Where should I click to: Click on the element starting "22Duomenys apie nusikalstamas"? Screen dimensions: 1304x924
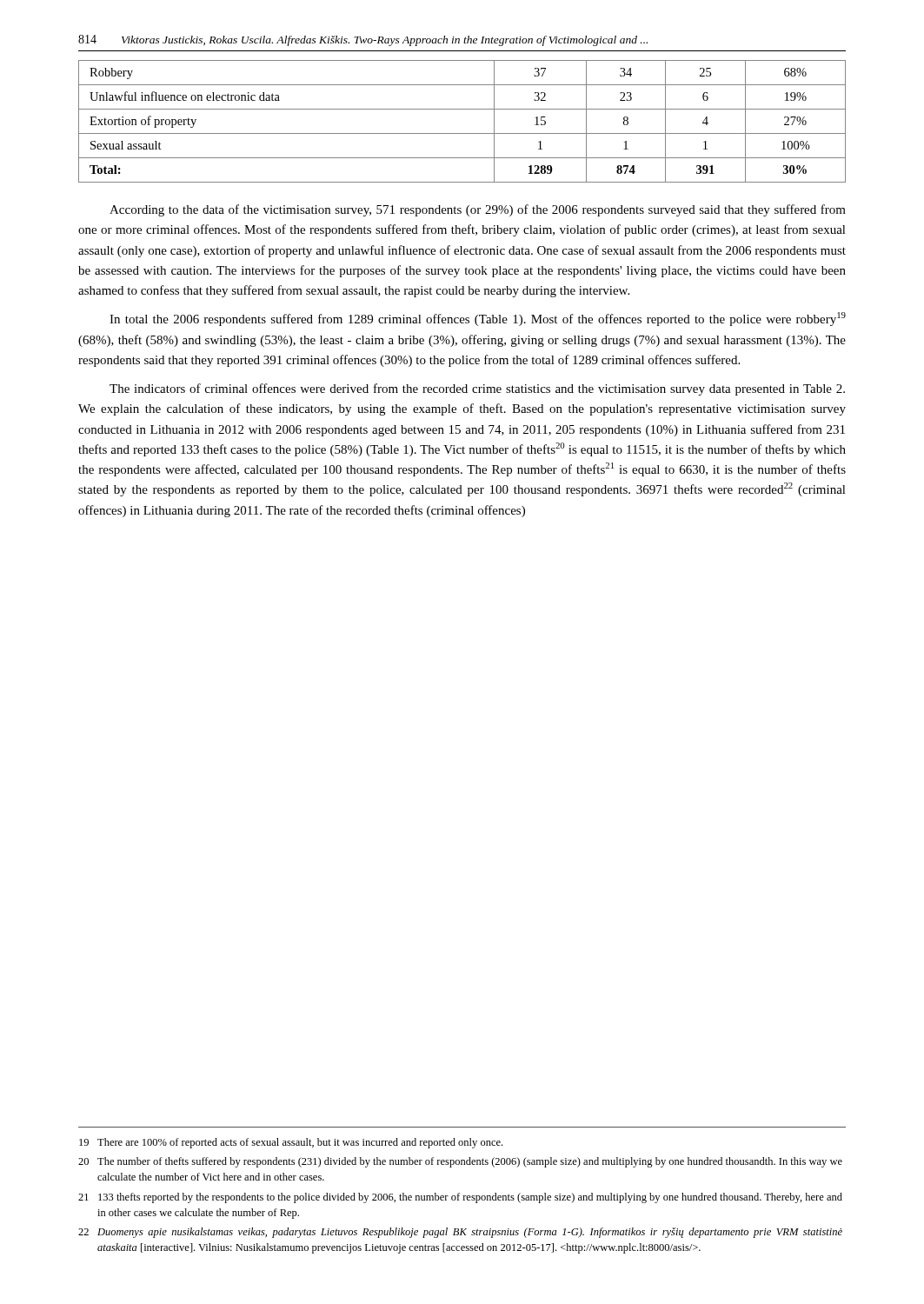click(x=460, y=1240)
